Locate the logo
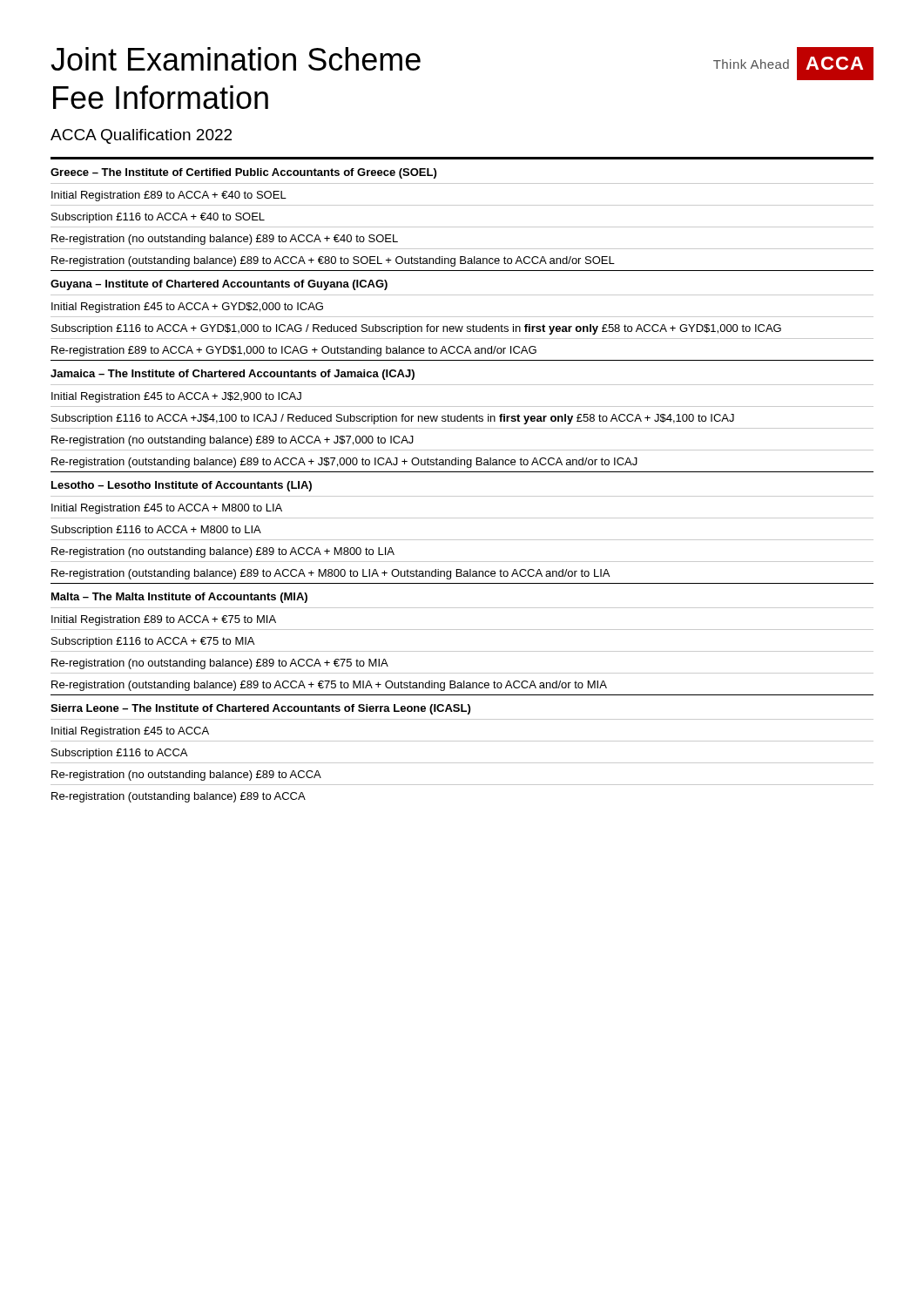This screenshot has width=924, height=1307. click(x=793, y=64)
